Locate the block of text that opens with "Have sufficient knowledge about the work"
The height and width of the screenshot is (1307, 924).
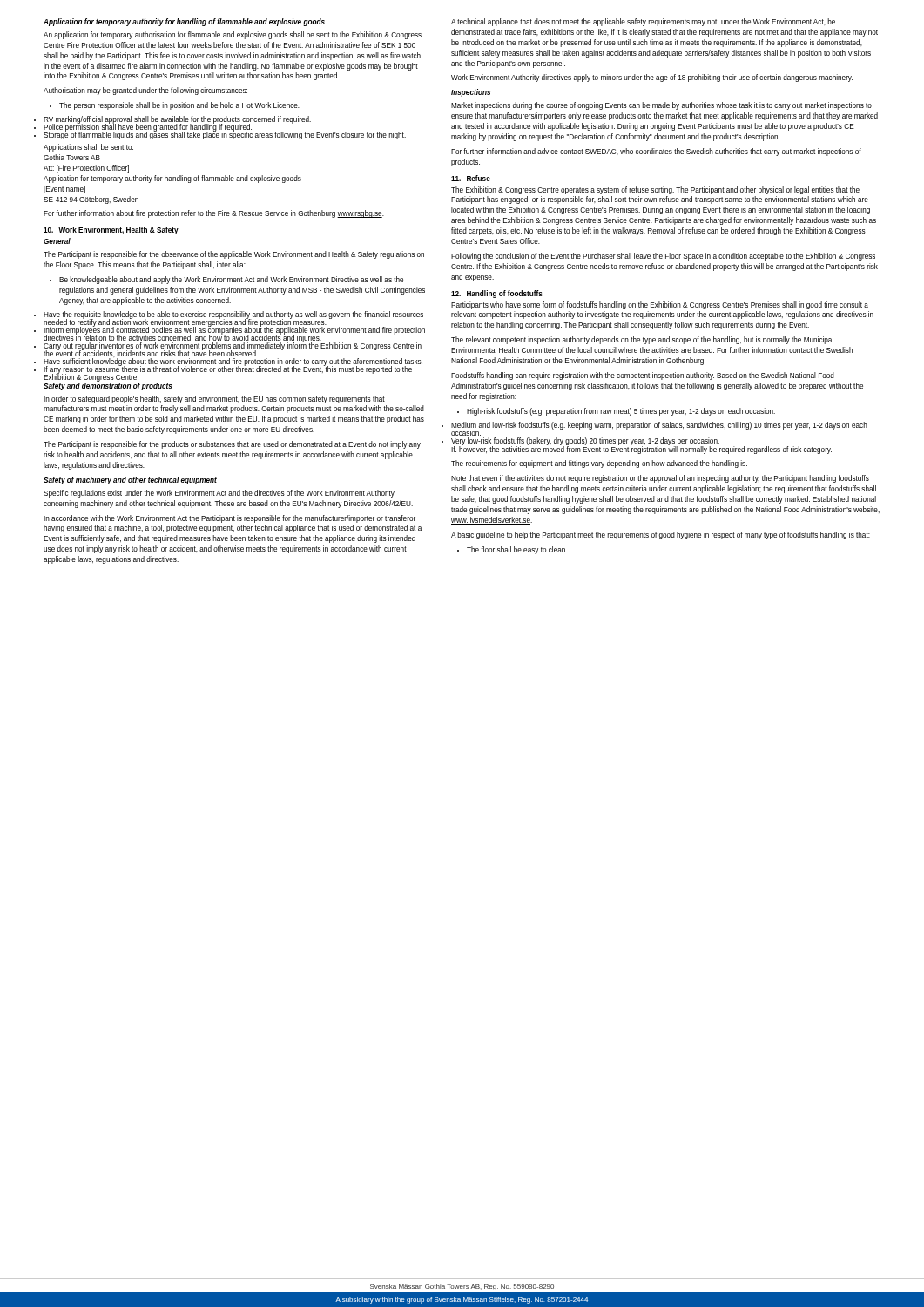click(x=235, y=362)
